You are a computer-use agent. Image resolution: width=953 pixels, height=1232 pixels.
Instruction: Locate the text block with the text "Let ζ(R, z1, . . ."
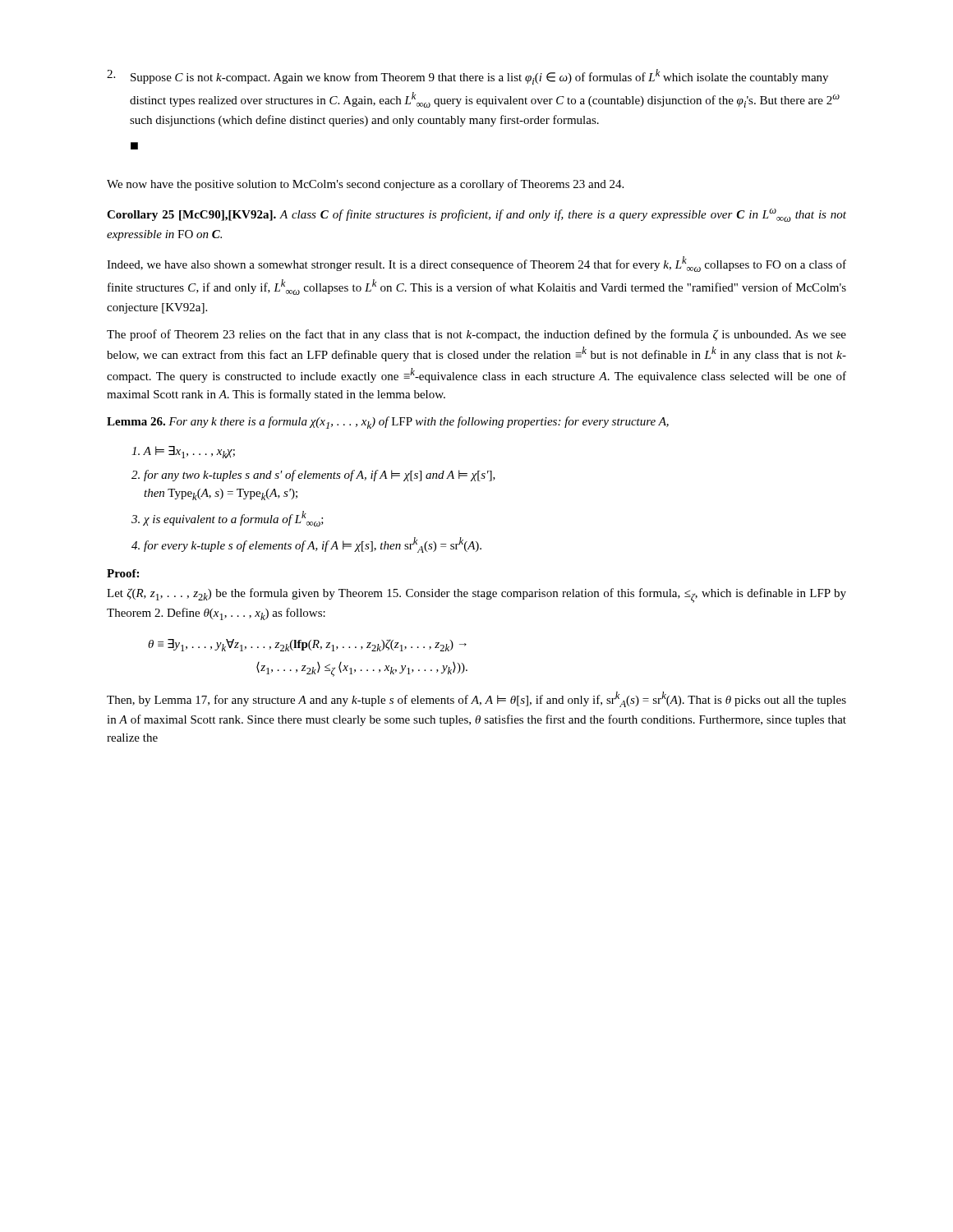pyautogui.click(x=476, y=605)
